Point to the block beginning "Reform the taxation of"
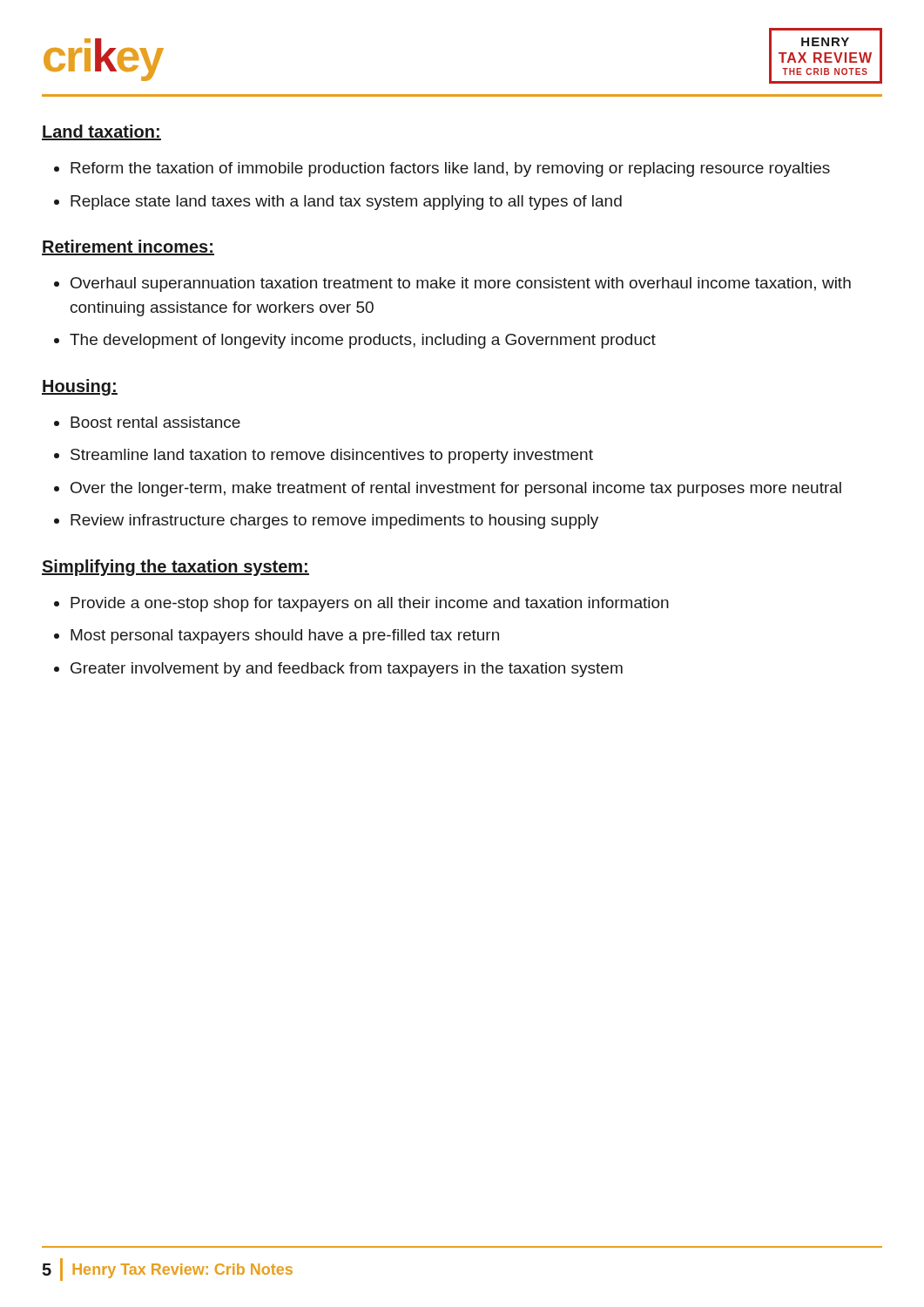The width and height of the screenshot is (924, 1307). point(450,168)
